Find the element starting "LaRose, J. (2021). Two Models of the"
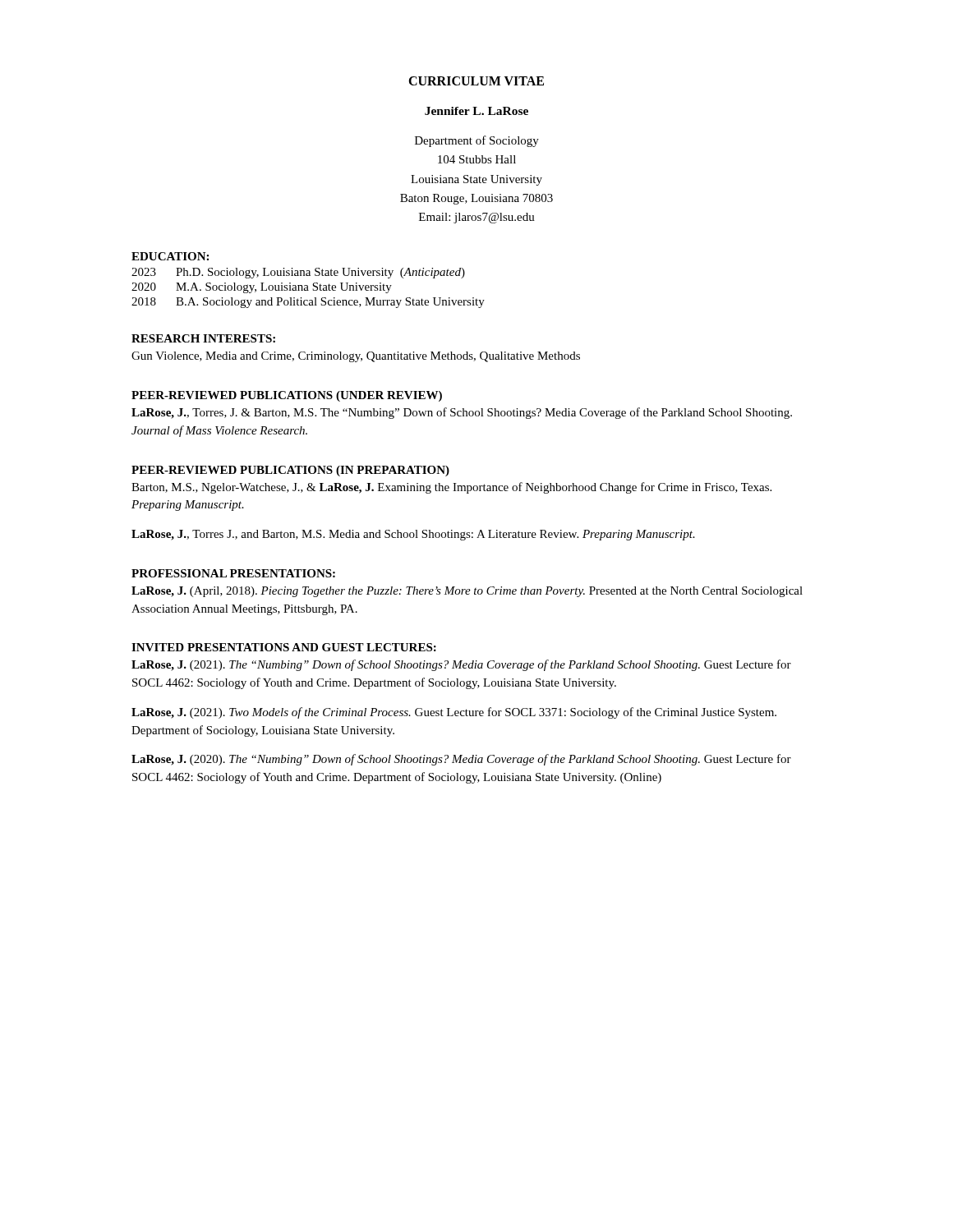This screenshot has width=953, height=1232. pyautogui.click(x=454, y=721)
